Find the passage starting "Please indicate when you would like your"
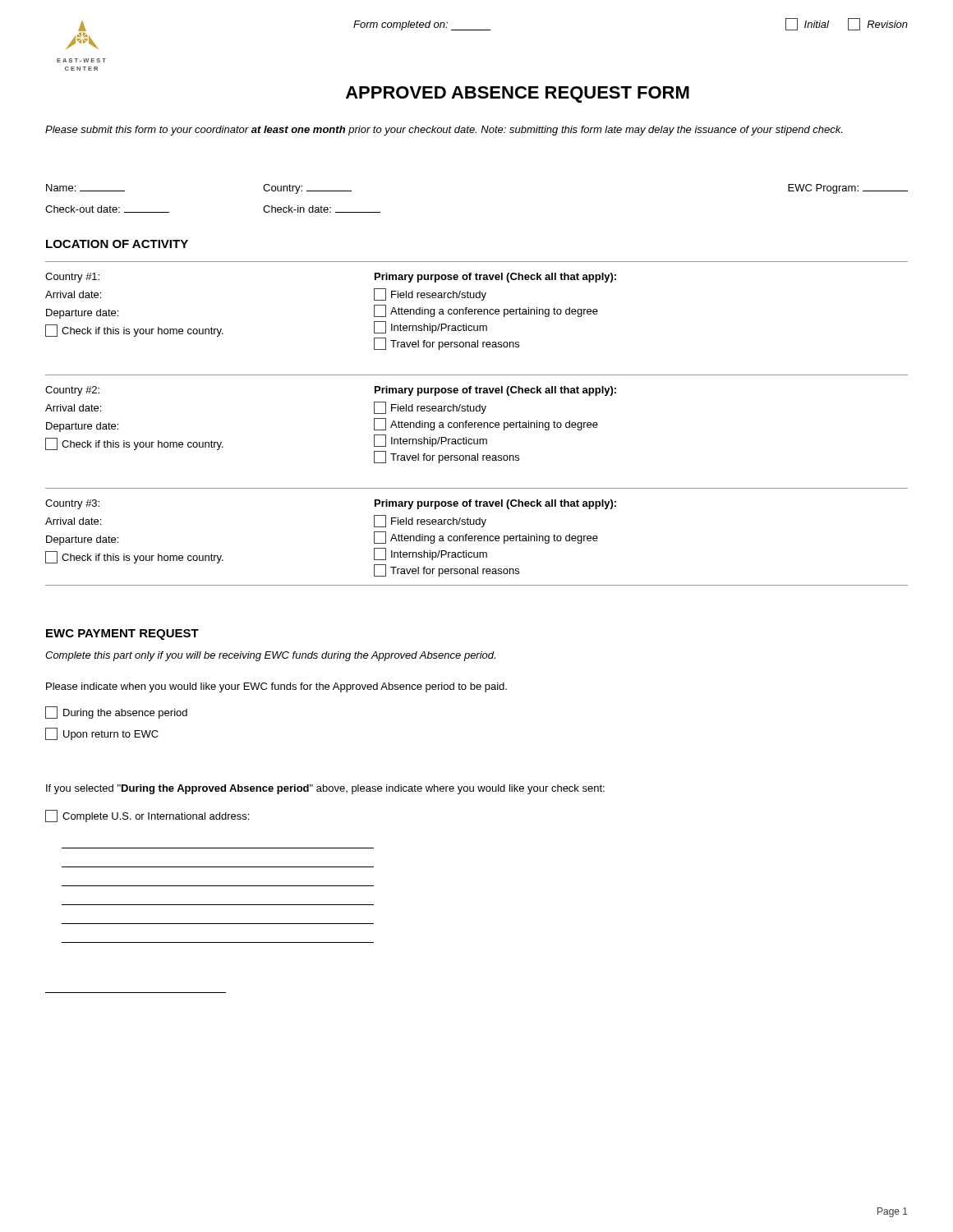 [276, 686]
